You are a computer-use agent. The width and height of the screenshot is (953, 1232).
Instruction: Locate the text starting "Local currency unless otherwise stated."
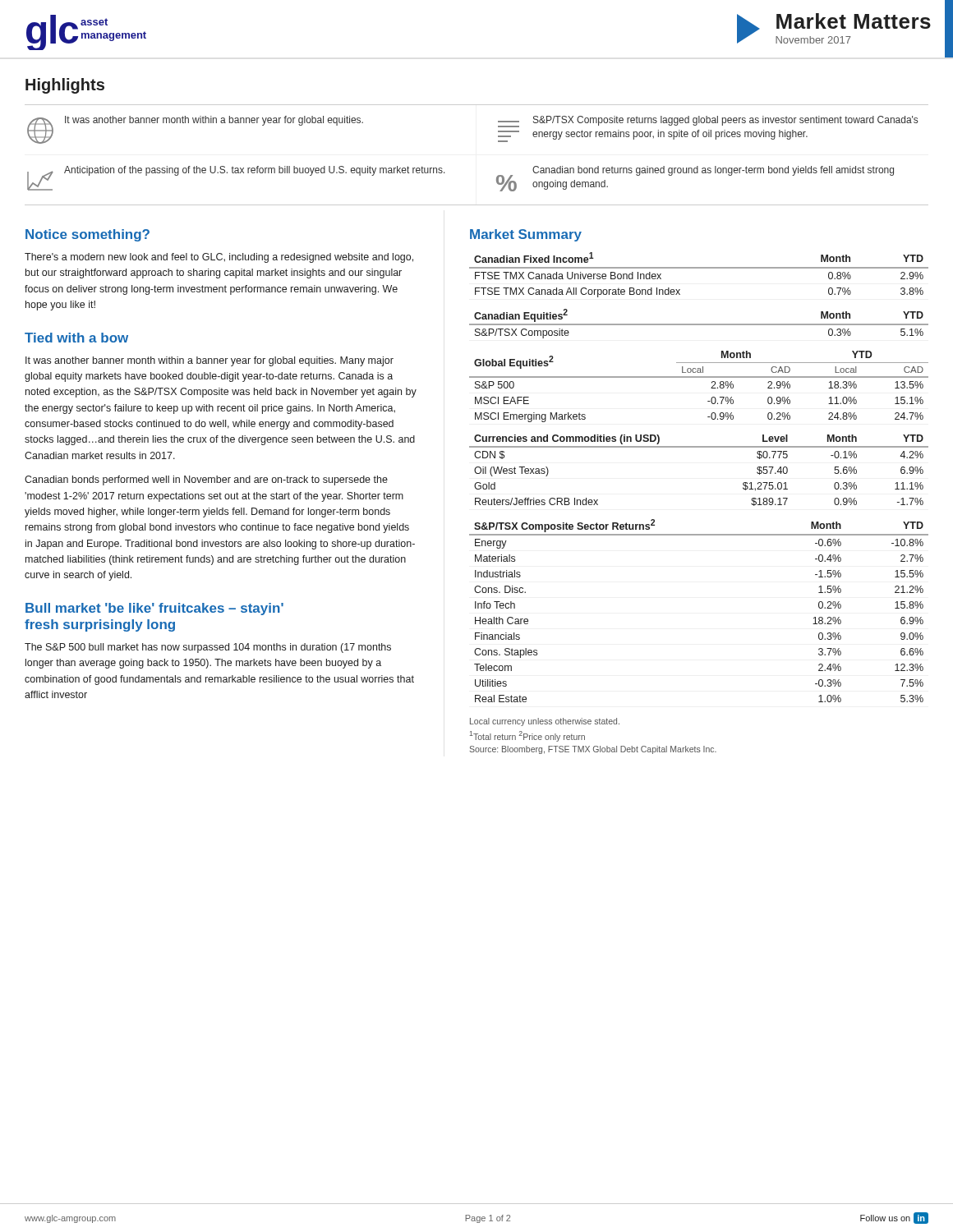[593, 735]
